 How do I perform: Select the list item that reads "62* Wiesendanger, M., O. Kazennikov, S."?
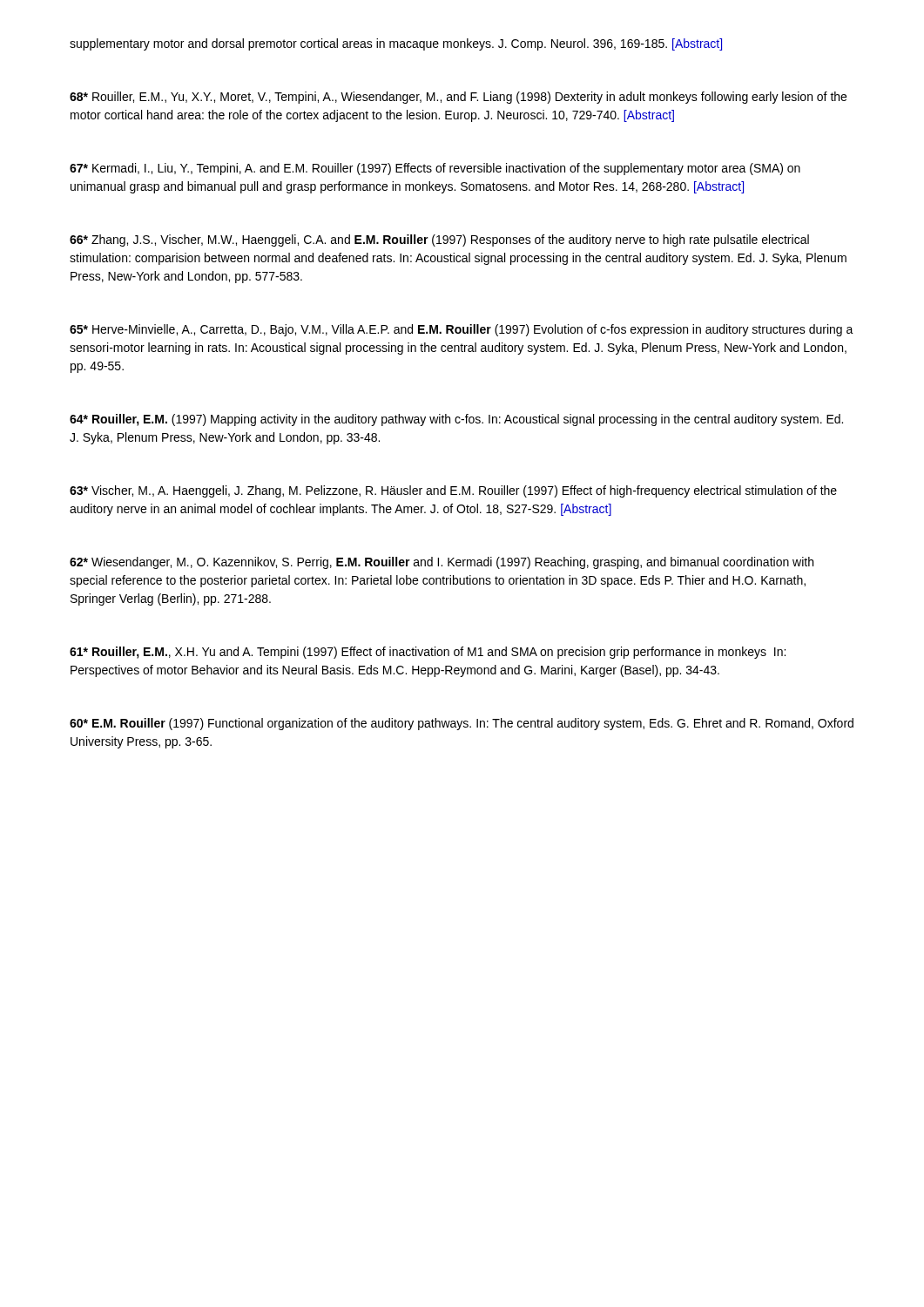[462, 581]
